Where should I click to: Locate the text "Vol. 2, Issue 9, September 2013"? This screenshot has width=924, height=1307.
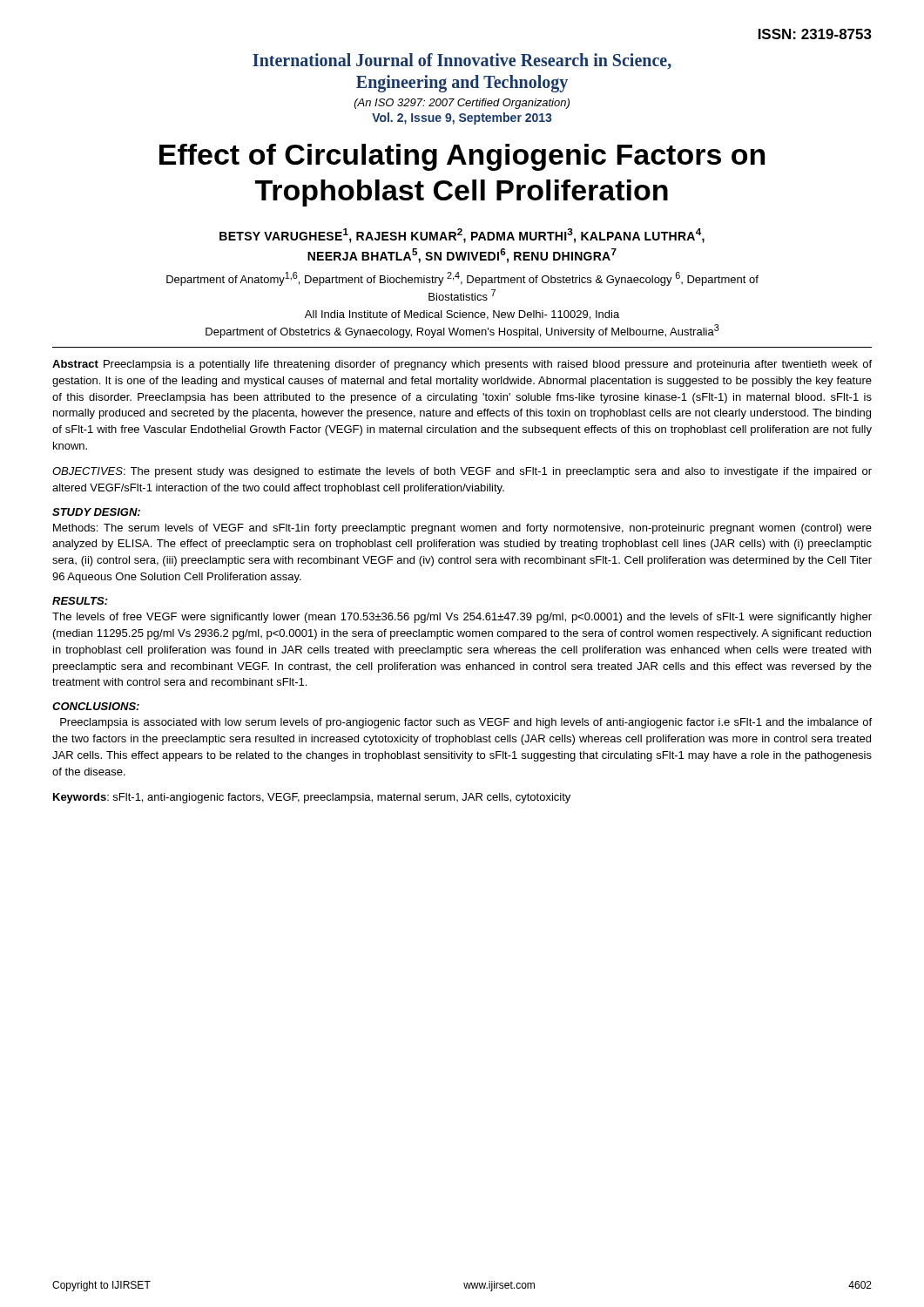click(462, 118)
